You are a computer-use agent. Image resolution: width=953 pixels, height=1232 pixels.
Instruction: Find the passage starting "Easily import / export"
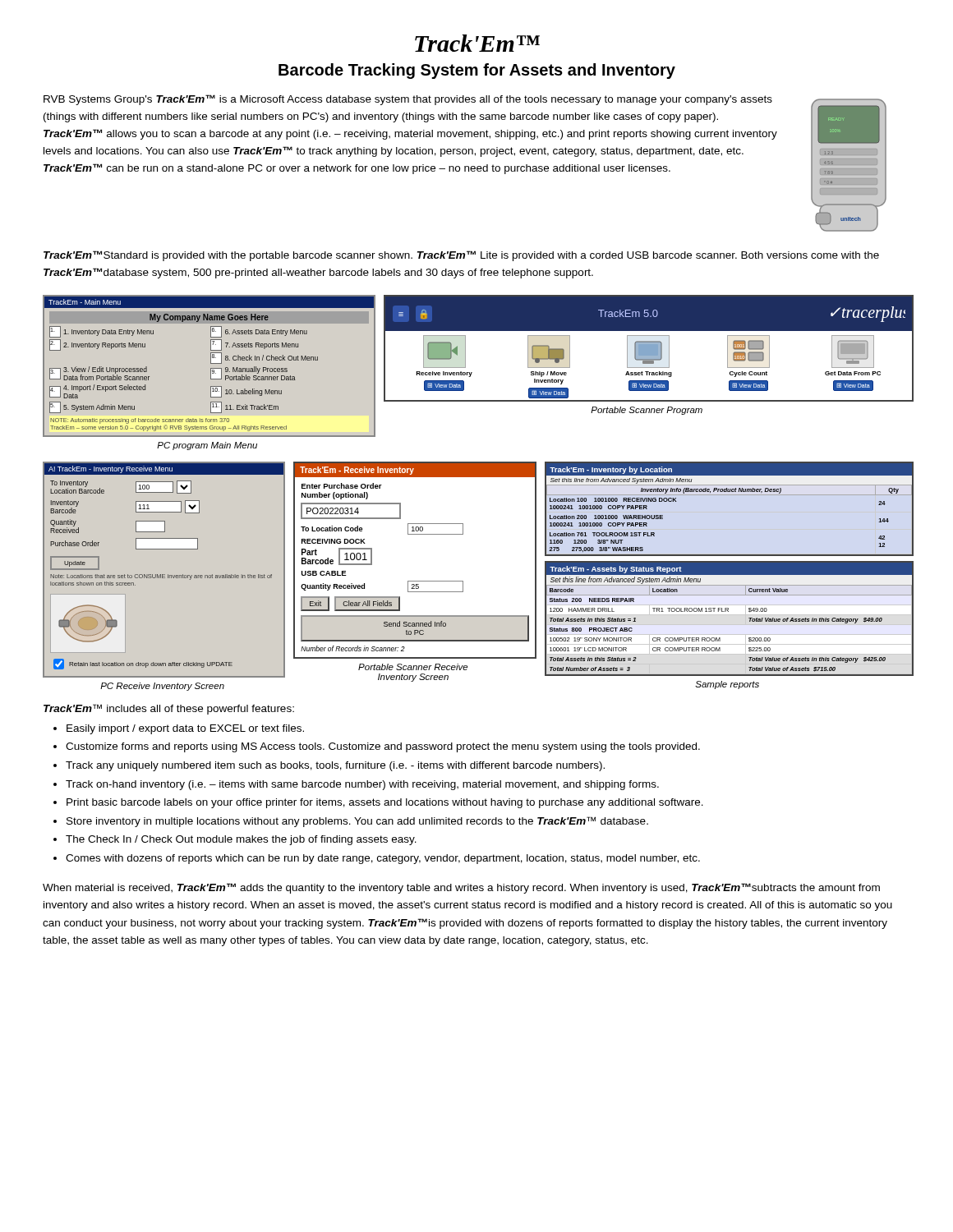point(185,728)
